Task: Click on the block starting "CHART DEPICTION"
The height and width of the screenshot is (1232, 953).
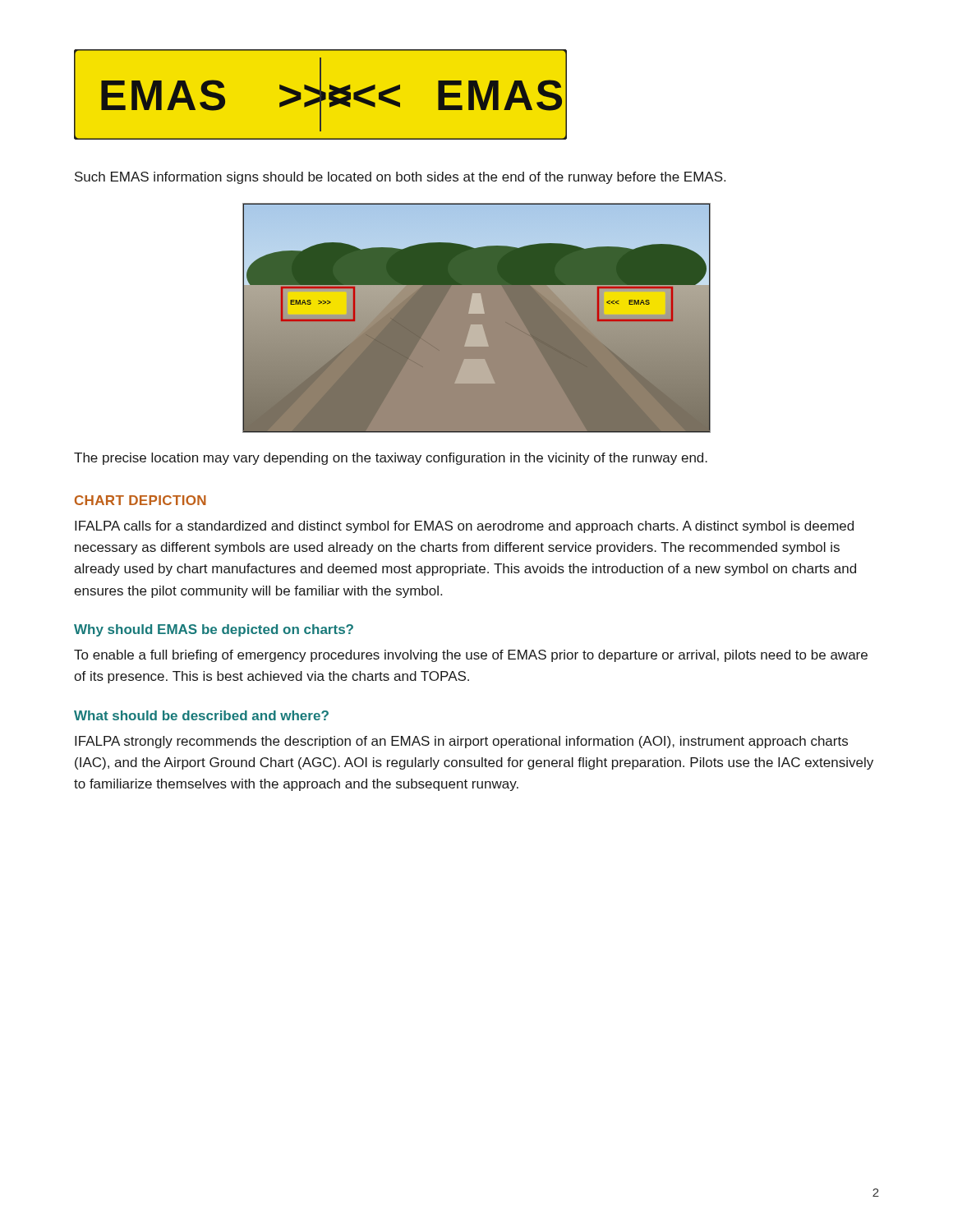Action: [x=140, y=500]
